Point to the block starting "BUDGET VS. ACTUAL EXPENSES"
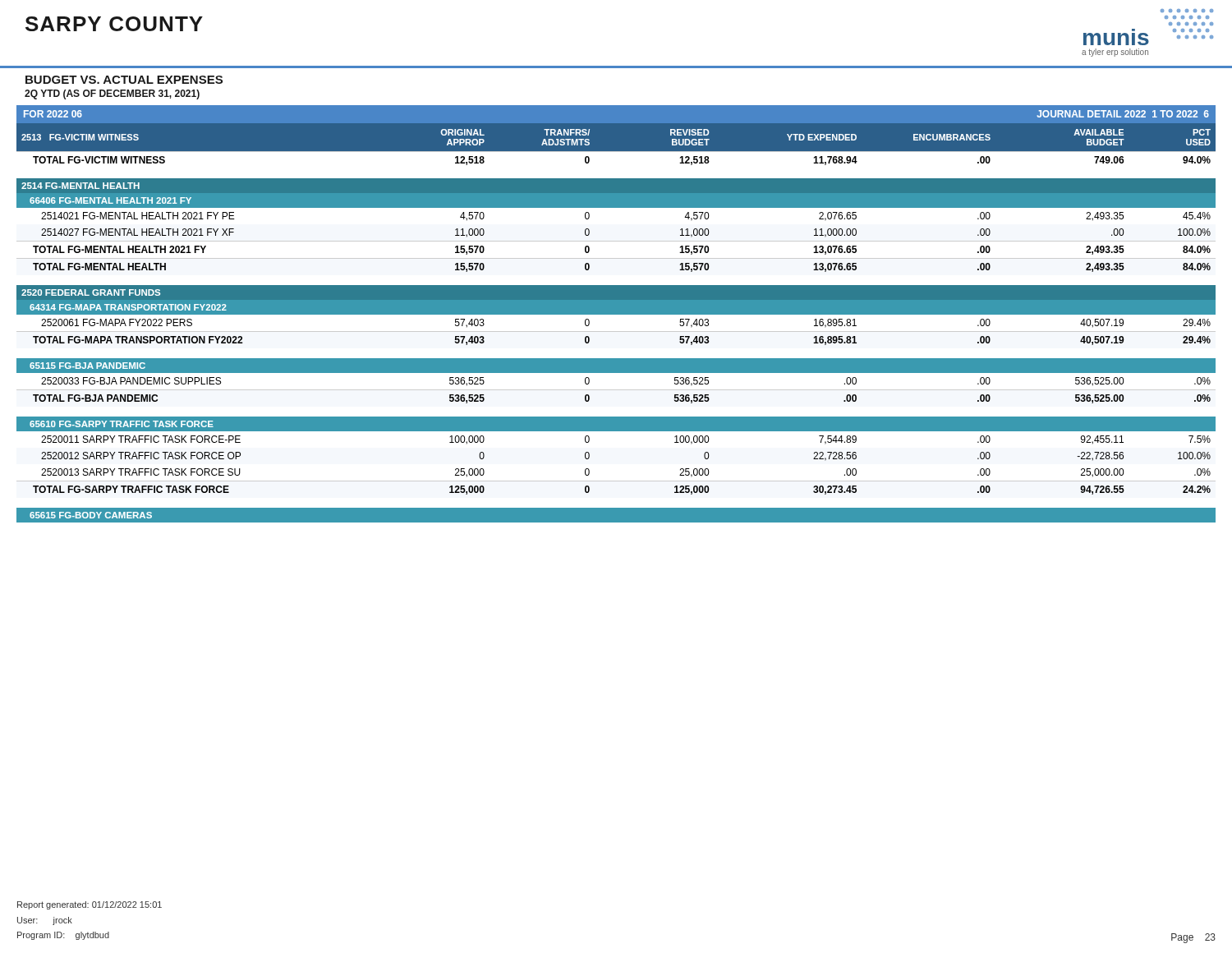Screen dimensions: 953x1232 point(124,79)
